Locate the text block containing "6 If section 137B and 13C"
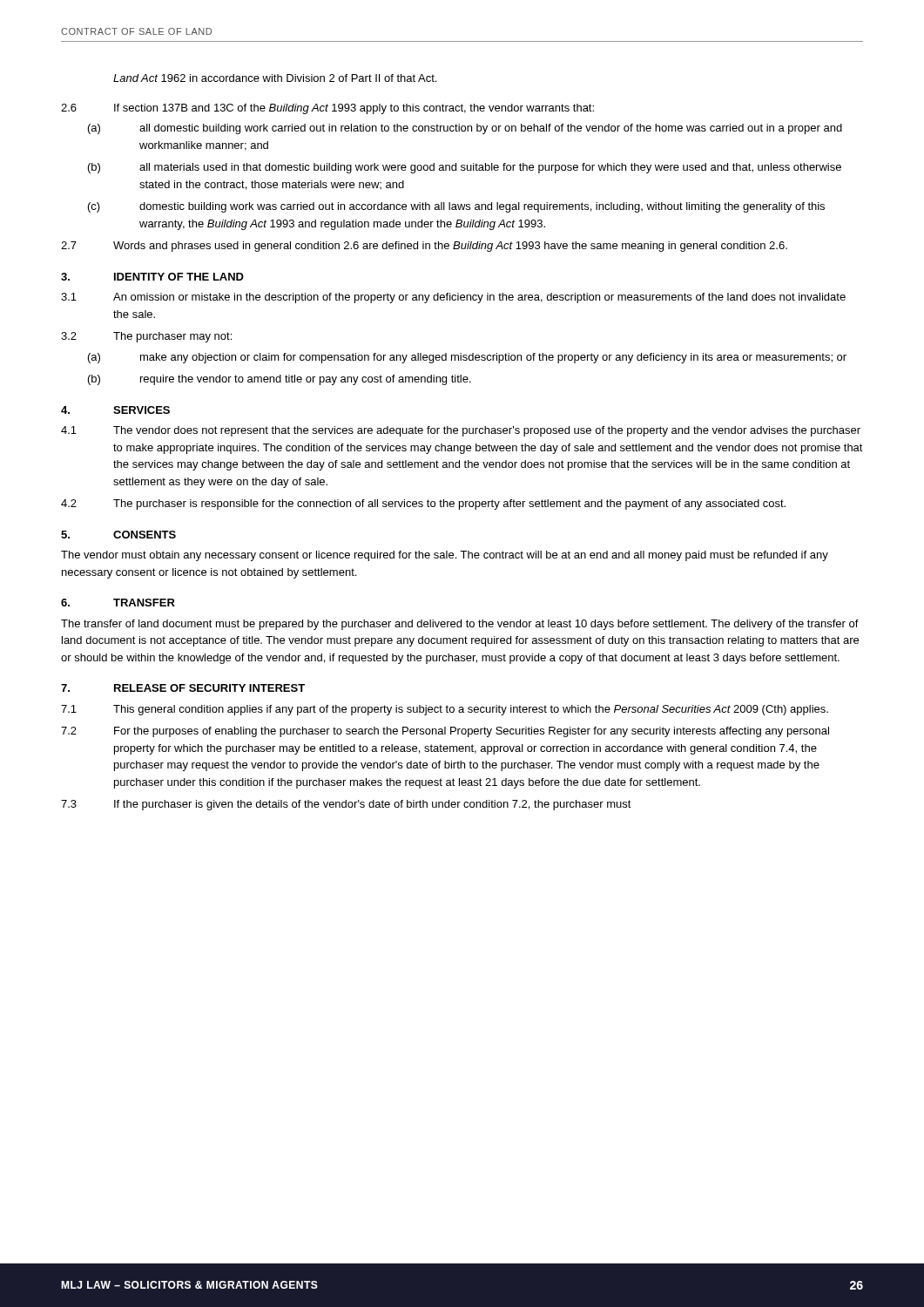 coord(462,107)
